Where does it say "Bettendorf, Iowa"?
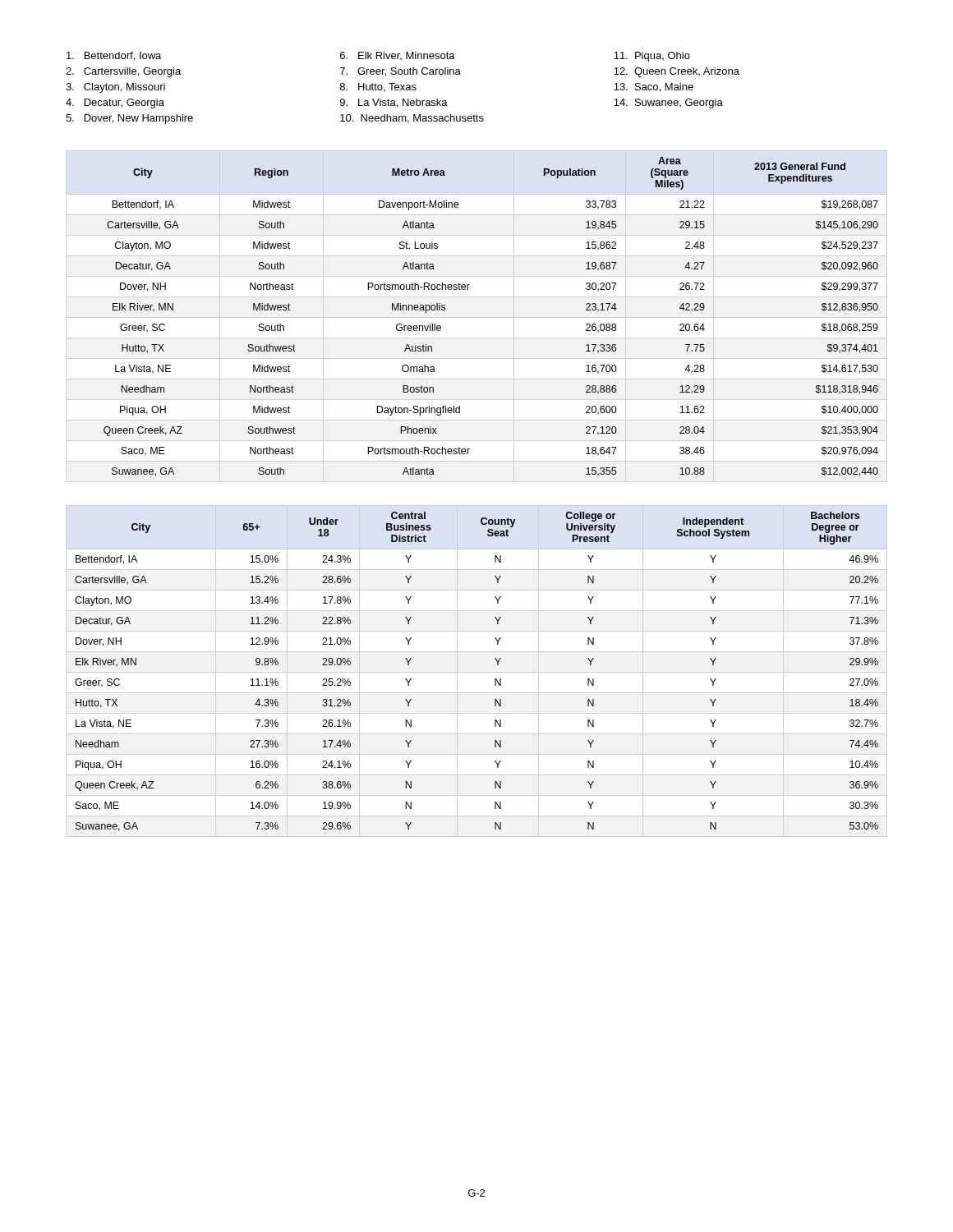 click(114, 55)
